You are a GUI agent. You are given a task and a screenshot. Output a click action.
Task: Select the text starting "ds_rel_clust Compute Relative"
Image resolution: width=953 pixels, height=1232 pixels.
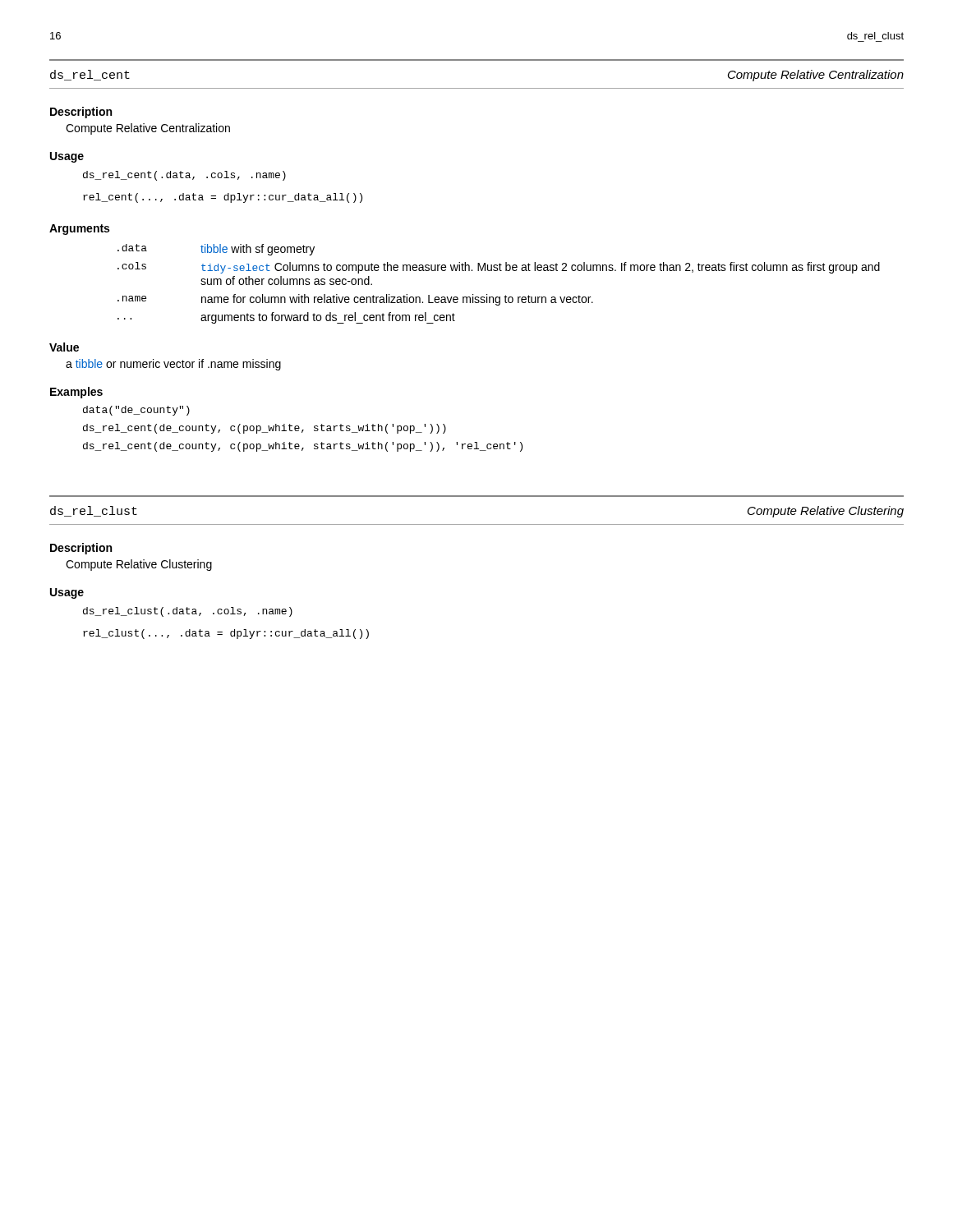click(90, 511)
